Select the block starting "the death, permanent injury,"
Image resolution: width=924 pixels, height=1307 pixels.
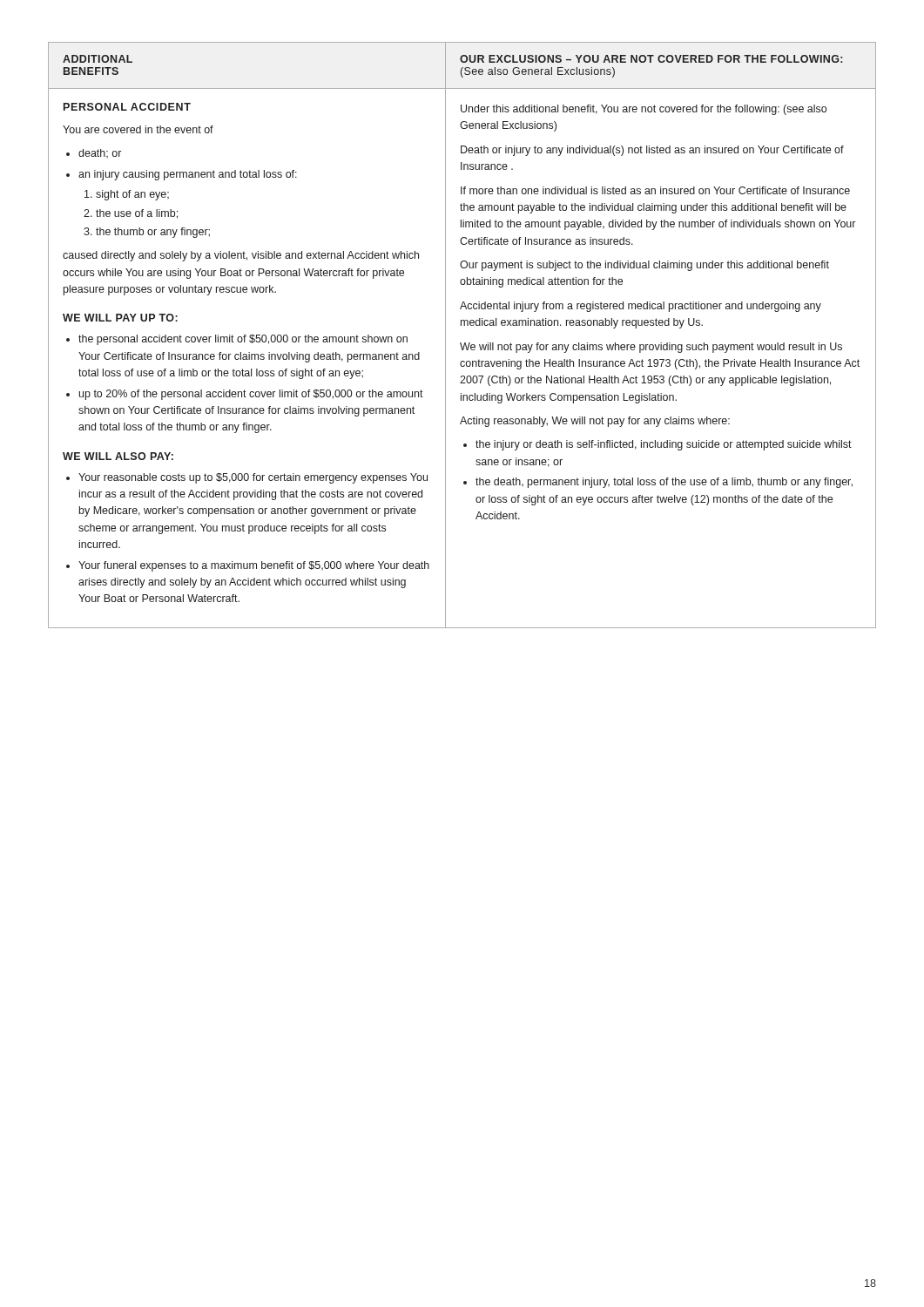664,499
